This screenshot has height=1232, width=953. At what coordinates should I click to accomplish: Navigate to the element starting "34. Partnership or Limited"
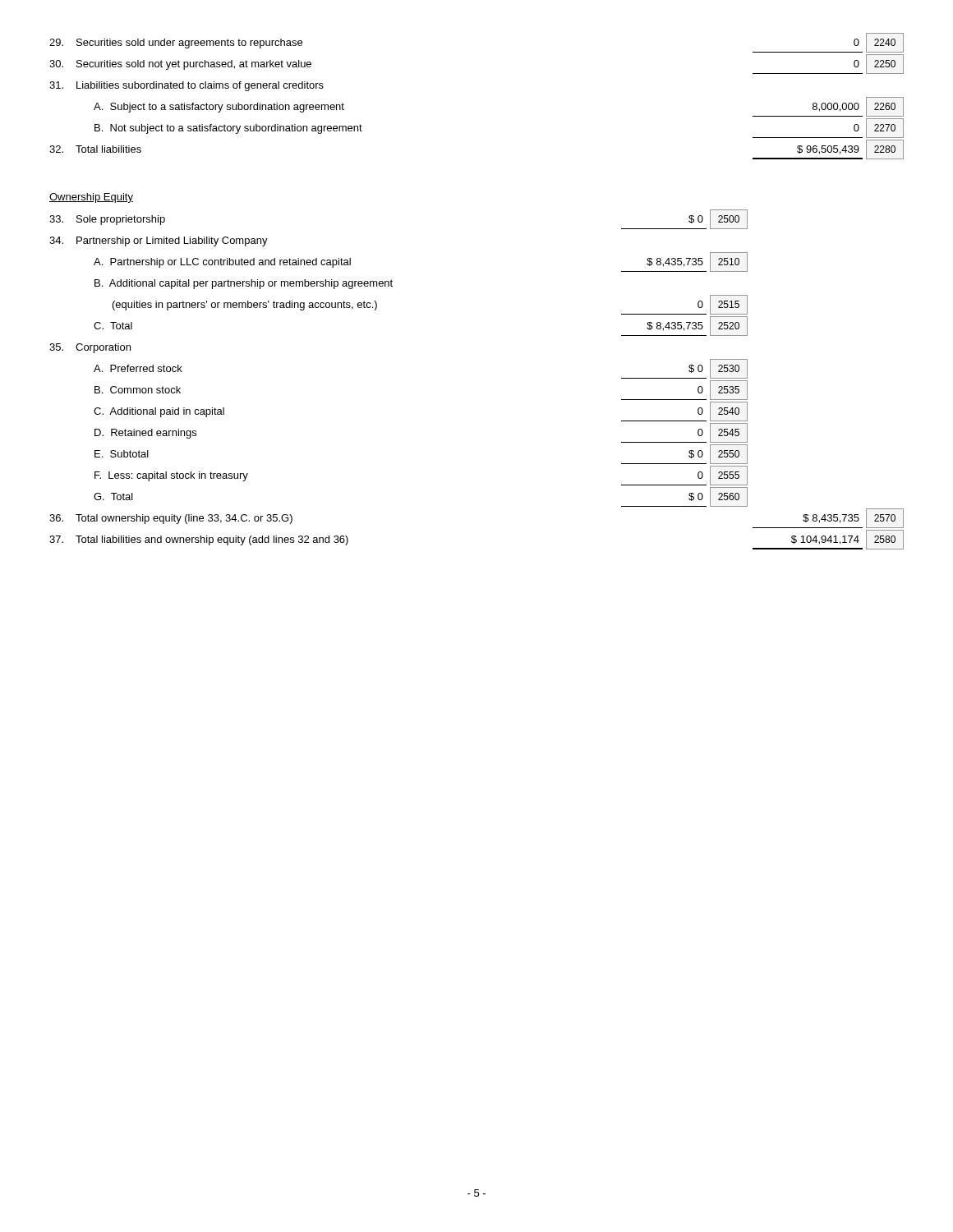(159, 241)
